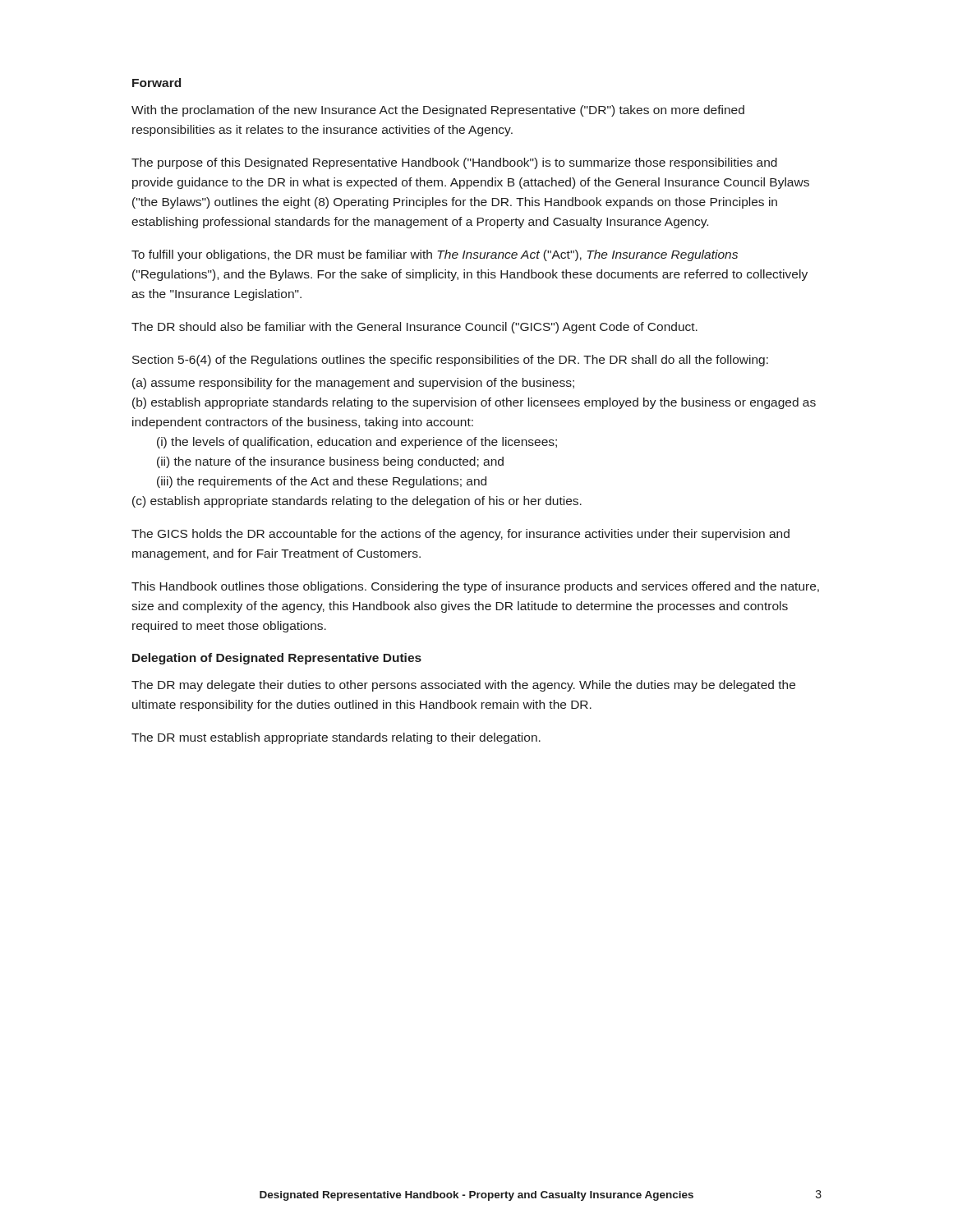Locate the text block with the text "The purpose of this"

click(x=470, y=192)
